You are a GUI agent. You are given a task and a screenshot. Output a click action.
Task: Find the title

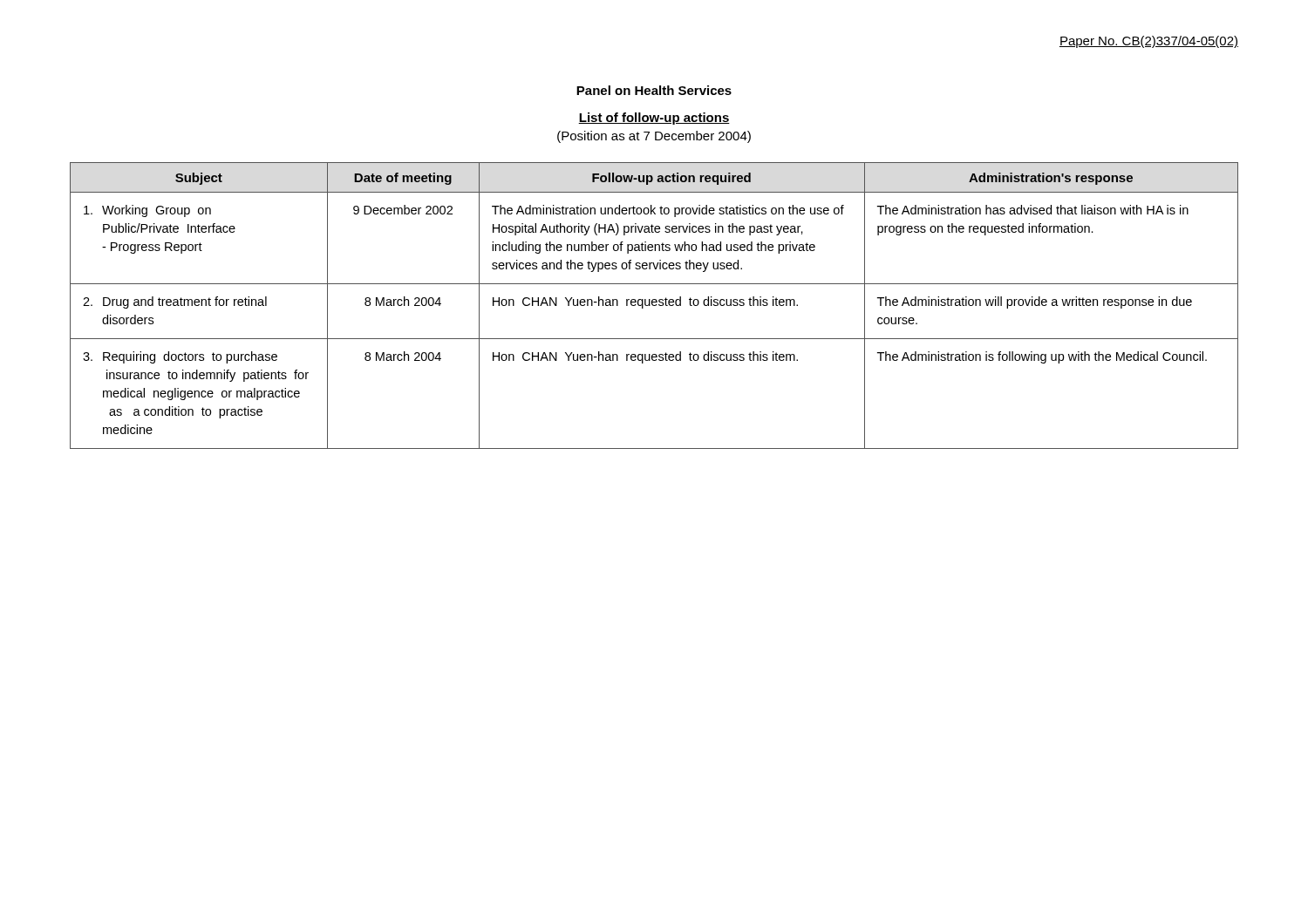click(654, 90)
